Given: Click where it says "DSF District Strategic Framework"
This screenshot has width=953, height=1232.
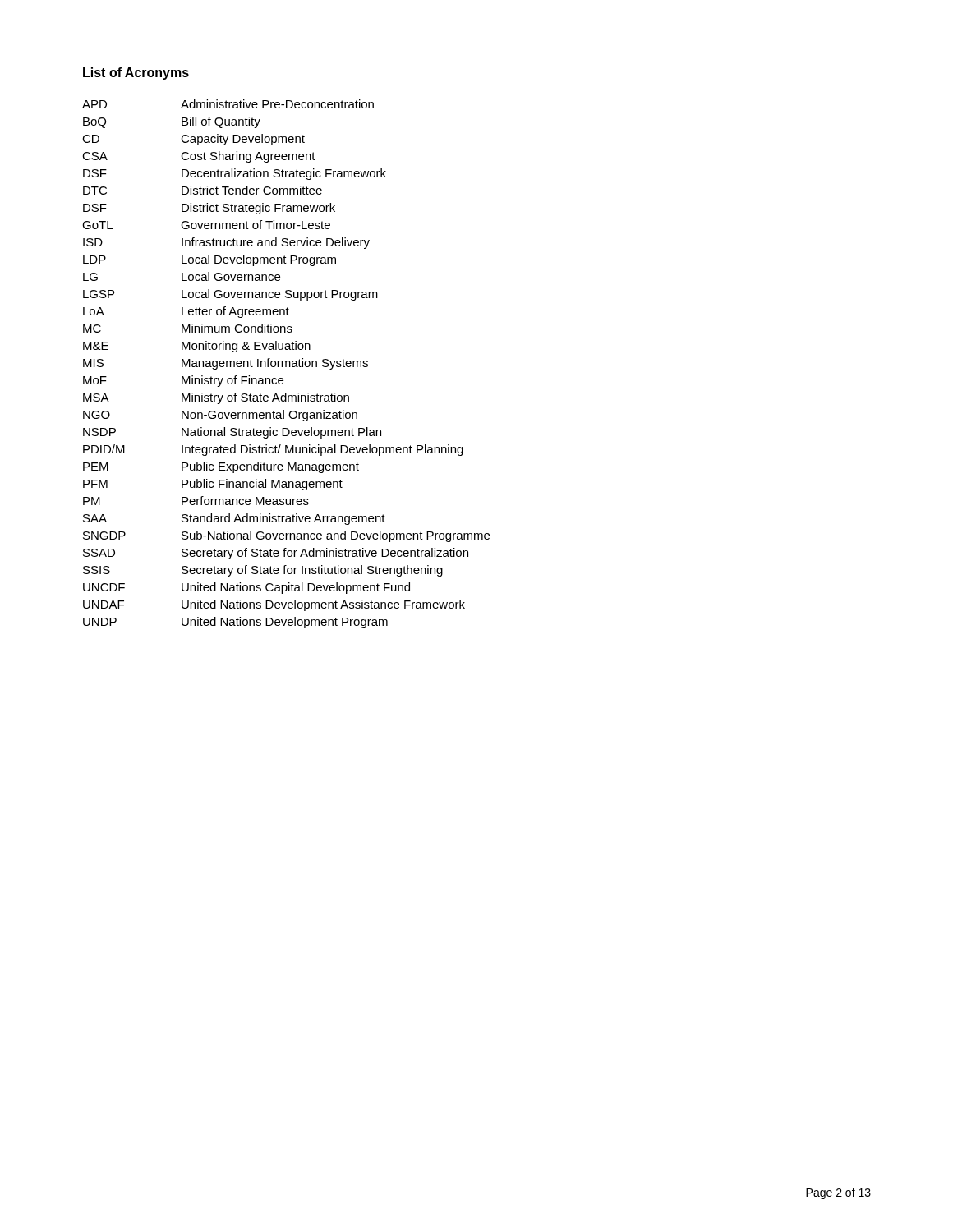Looking at the screenshot, I should click(x=286, y=207).
